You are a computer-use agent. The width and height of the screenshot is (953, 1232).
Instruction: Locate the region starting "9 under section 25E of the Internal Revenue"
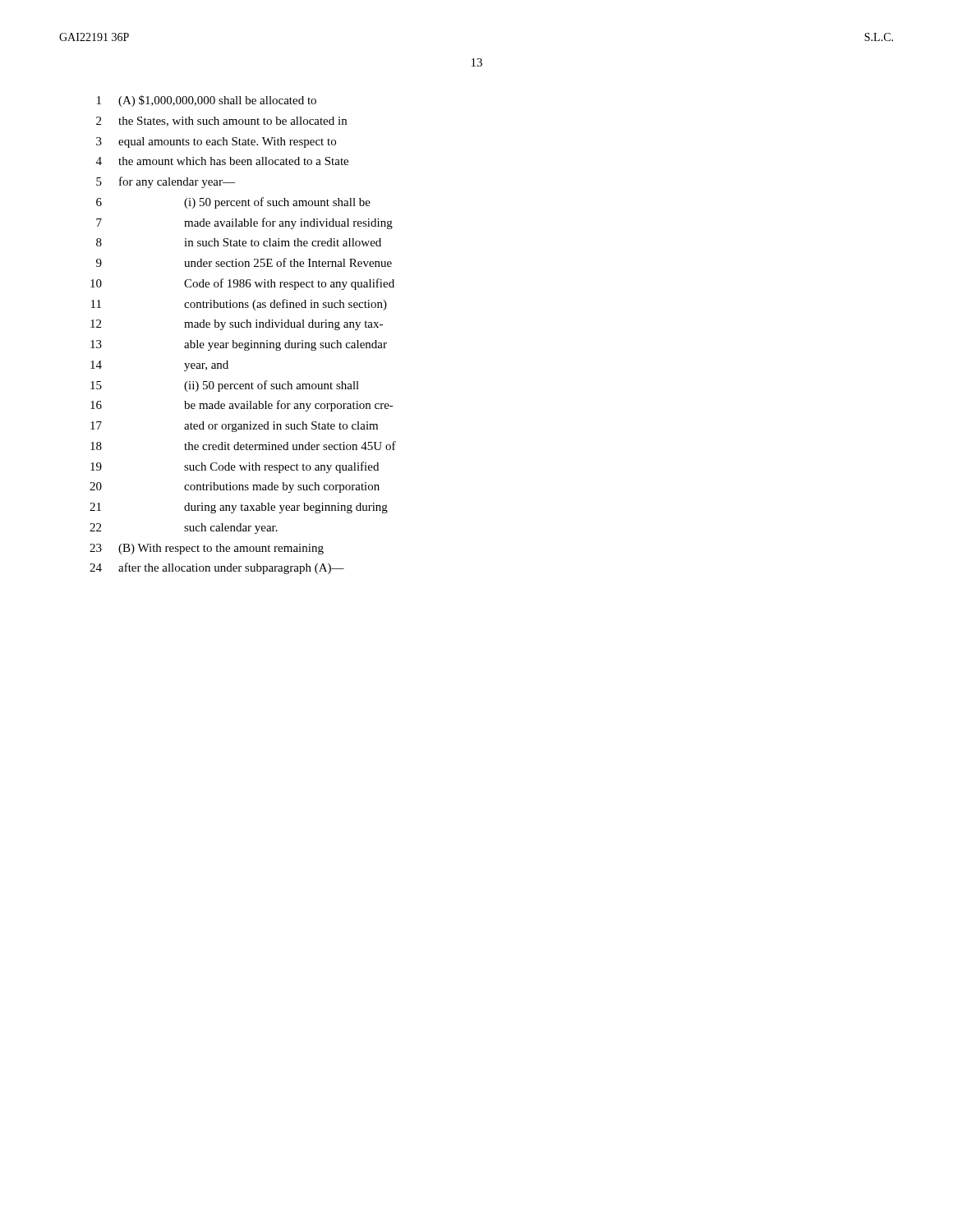tap(244, 262)
